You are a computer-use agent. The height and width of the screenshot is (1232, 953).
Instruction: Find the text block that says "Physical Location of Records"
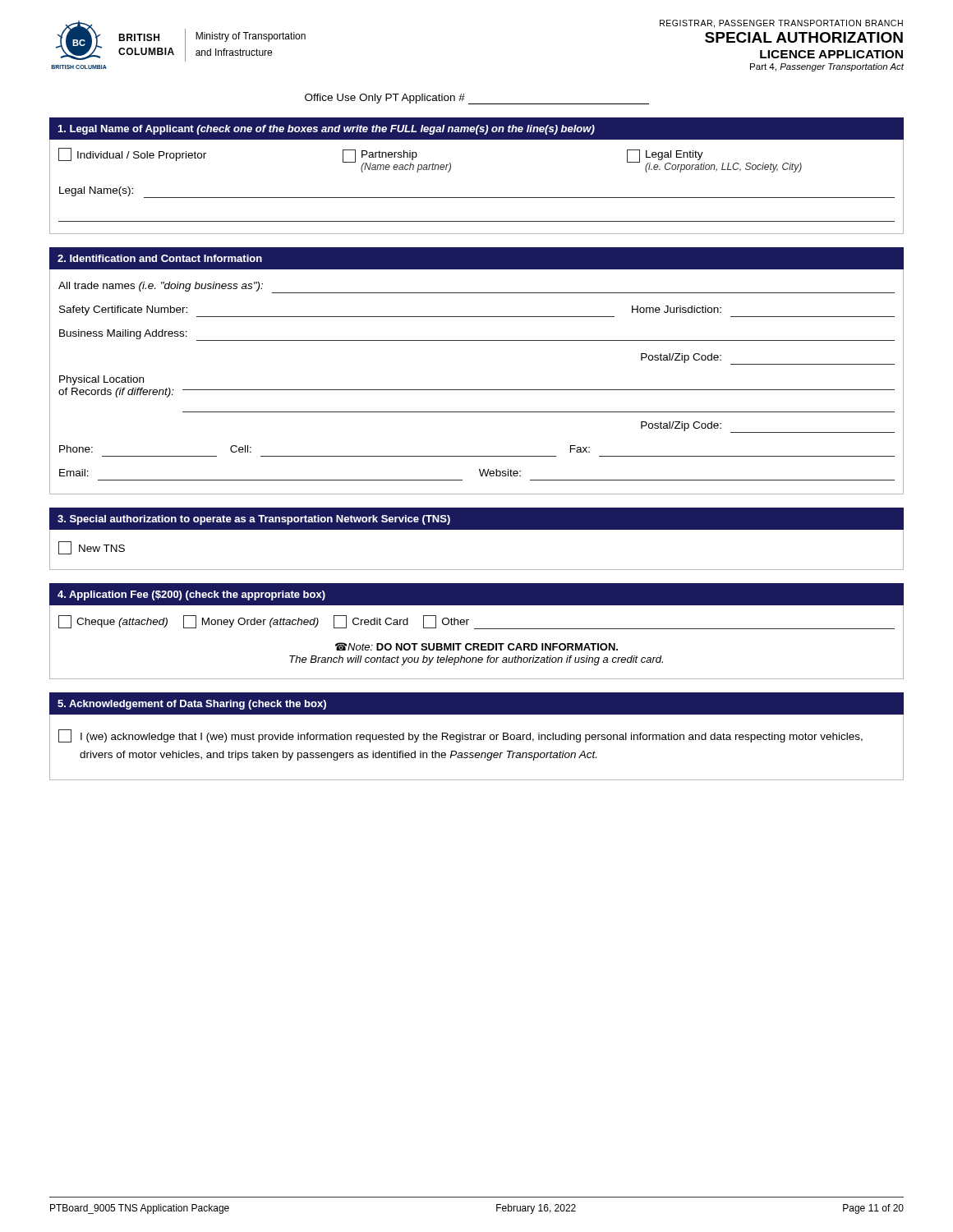click(476, 393)
